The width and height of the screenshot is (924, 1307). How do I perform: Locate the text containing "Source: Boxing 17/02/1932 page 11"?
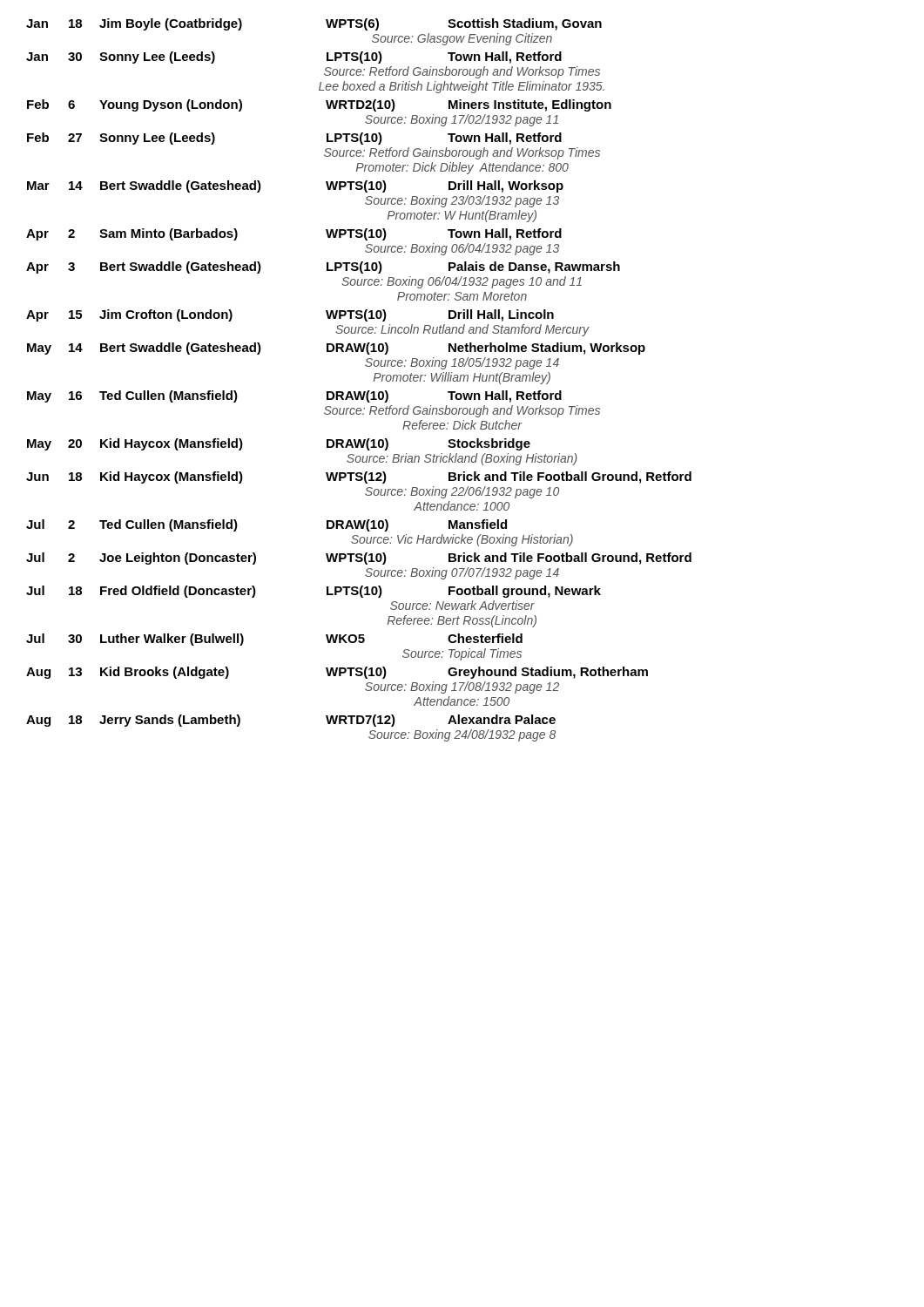[462, 119]
